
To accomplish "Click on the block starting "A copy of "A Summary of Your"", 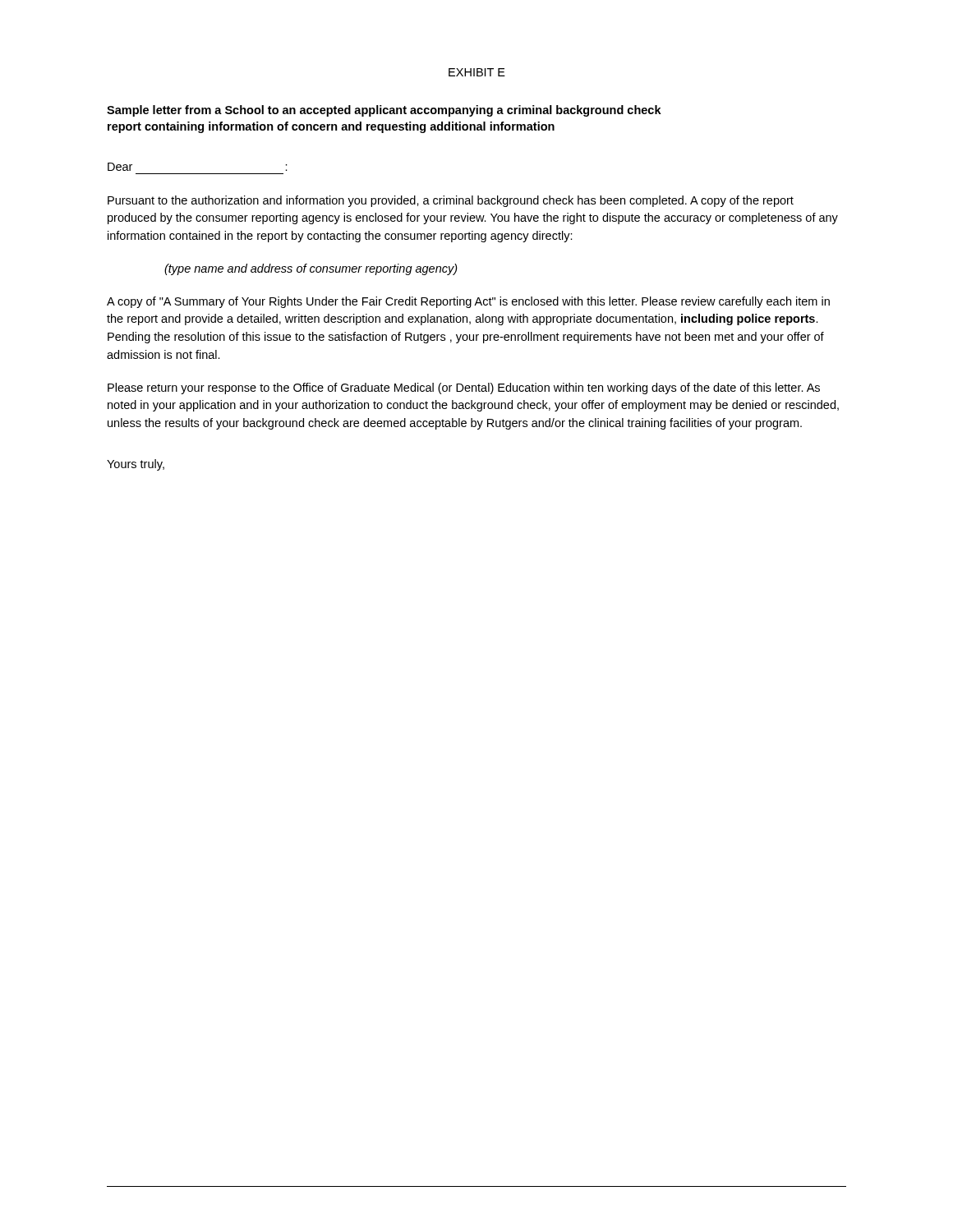I will (469, 328).
